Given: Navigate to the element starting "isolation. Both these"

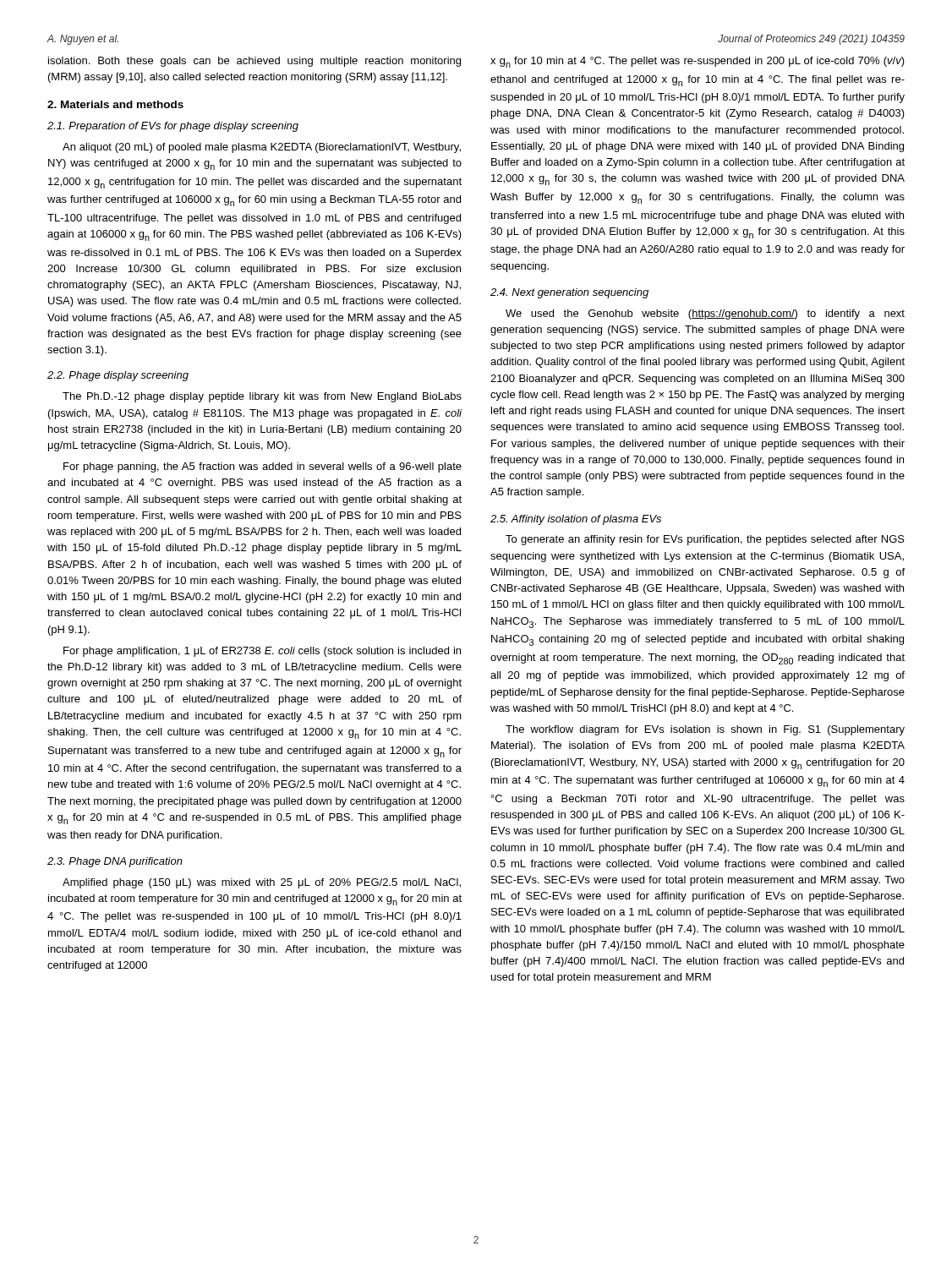Looking at the screenshot, I should tap(254, 69).
